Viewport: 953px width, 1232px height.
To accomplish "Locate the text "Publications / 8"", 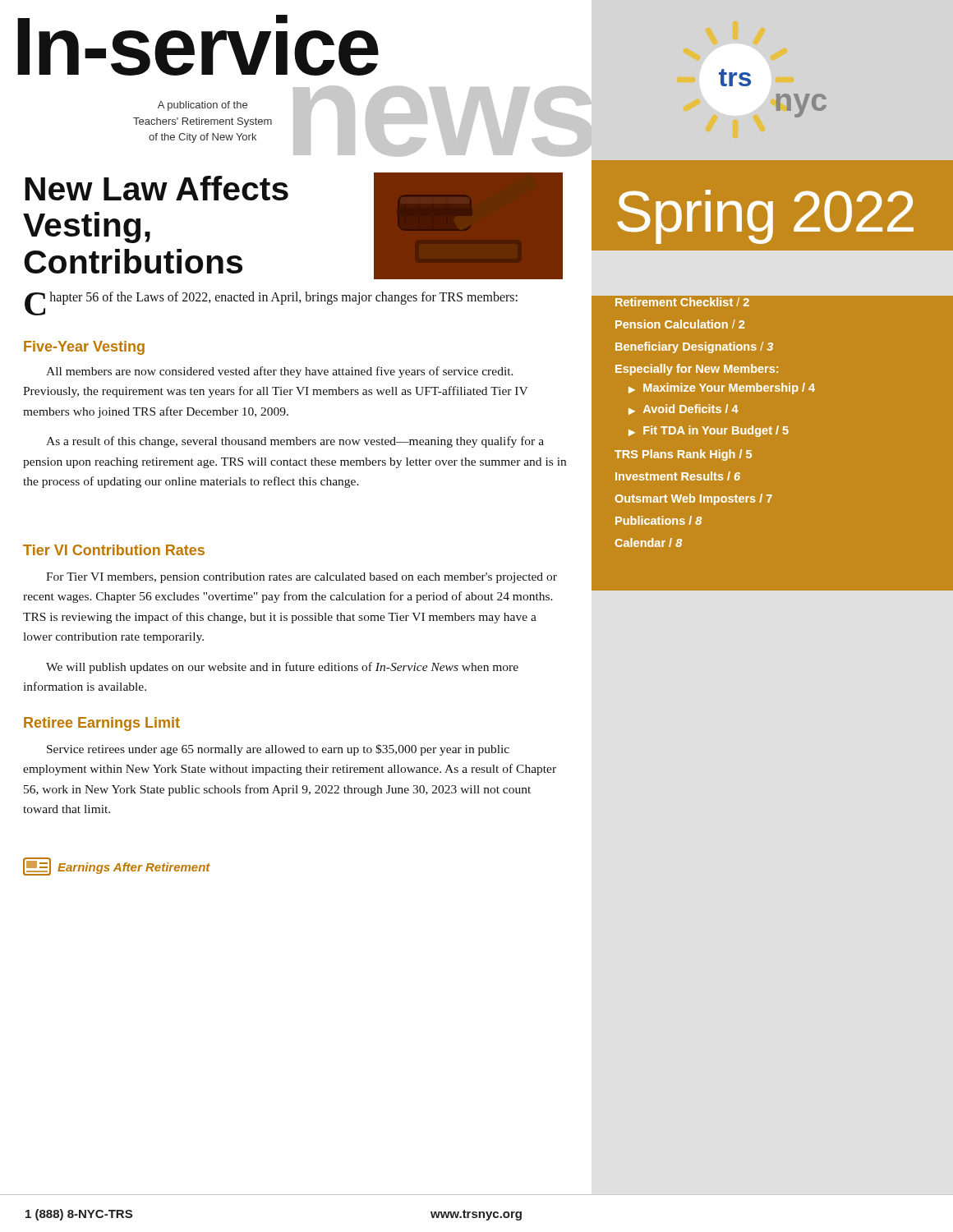I will pos(658,521).
